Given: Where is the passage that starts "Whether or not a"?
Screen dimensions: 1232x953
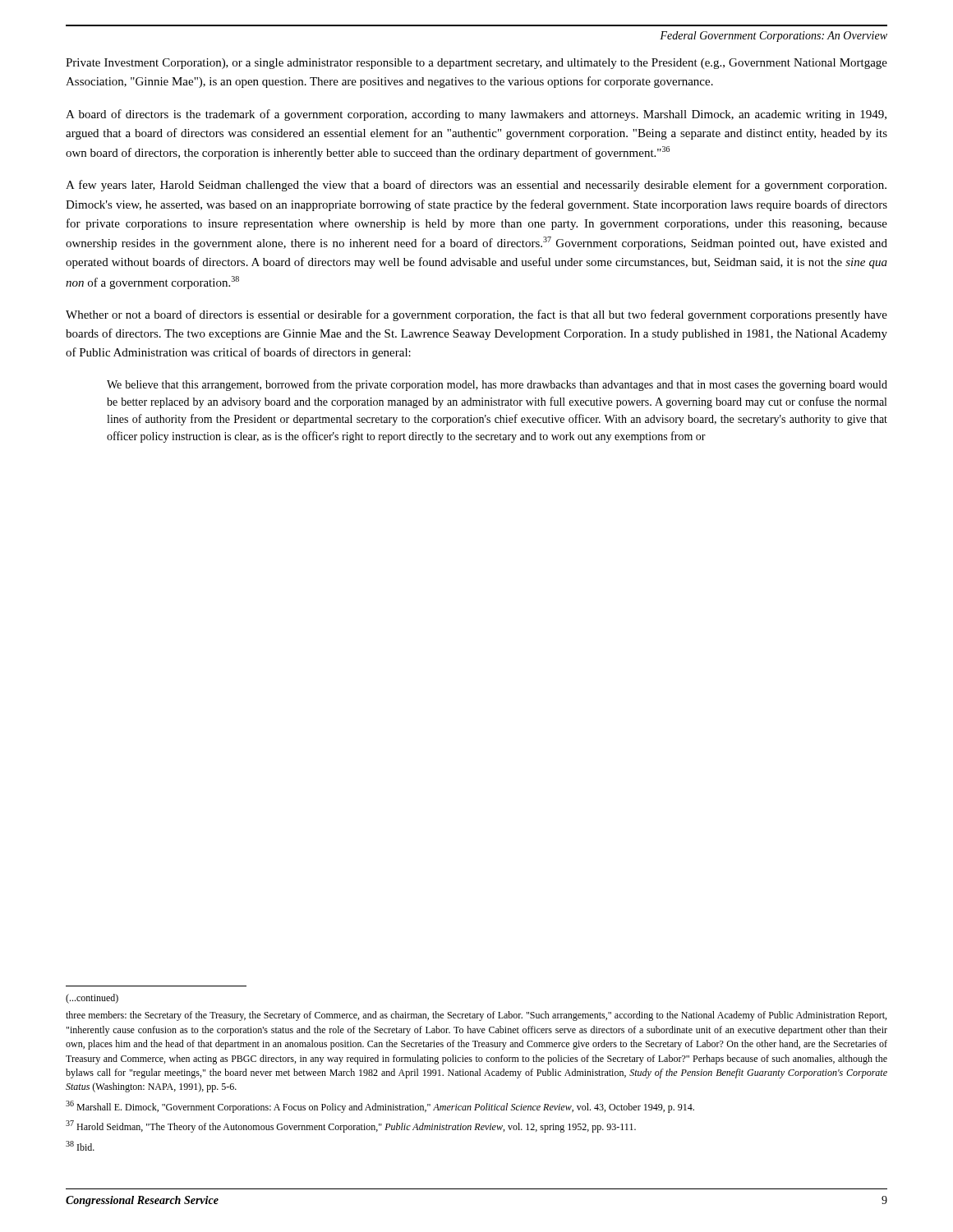Looking at the screenshot, I should pyautogui.click(x=476, y=334).
